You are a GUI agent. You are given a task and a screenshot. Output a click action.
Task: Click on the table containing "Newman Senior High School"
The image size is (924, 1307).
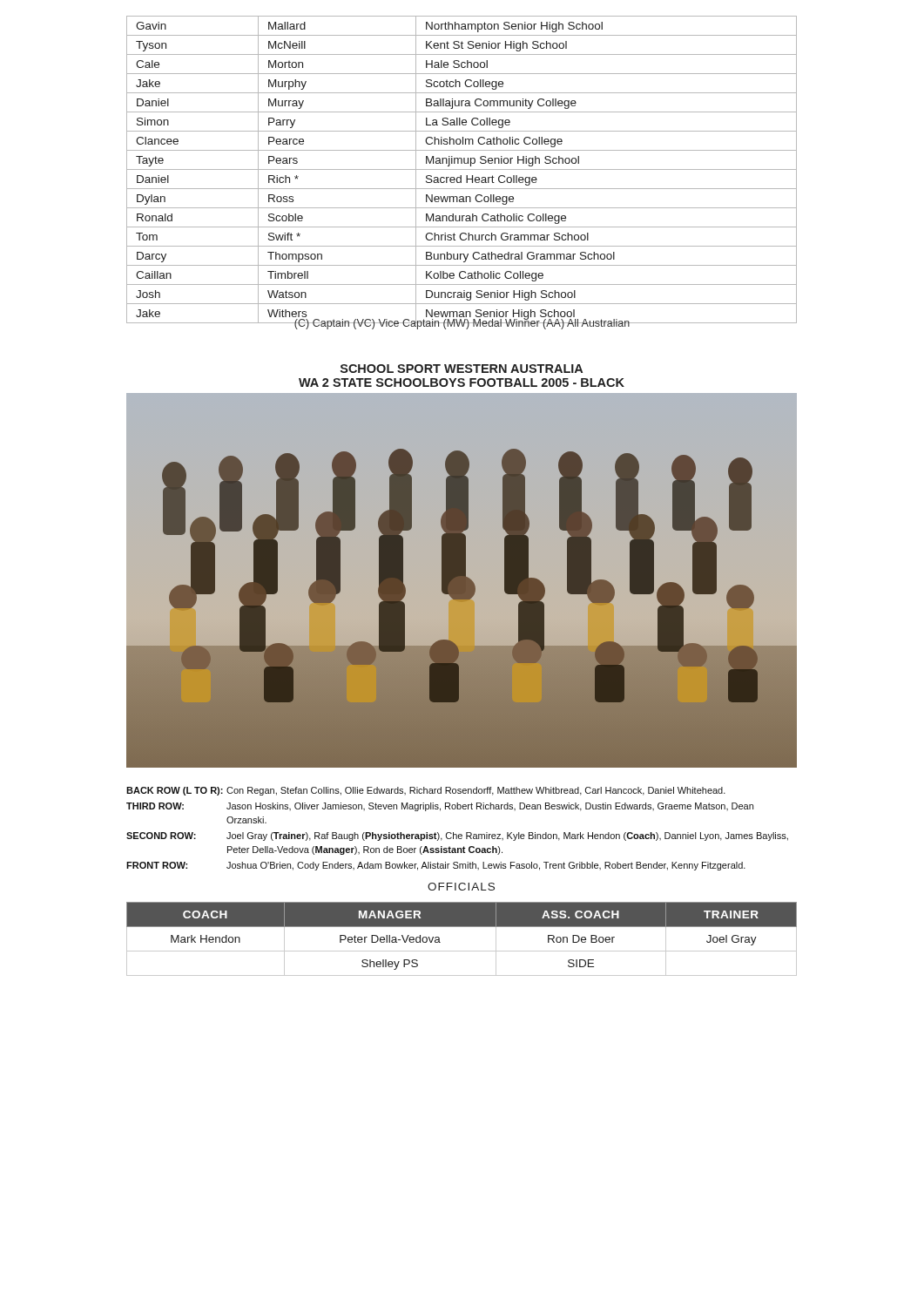click(462, 169)
